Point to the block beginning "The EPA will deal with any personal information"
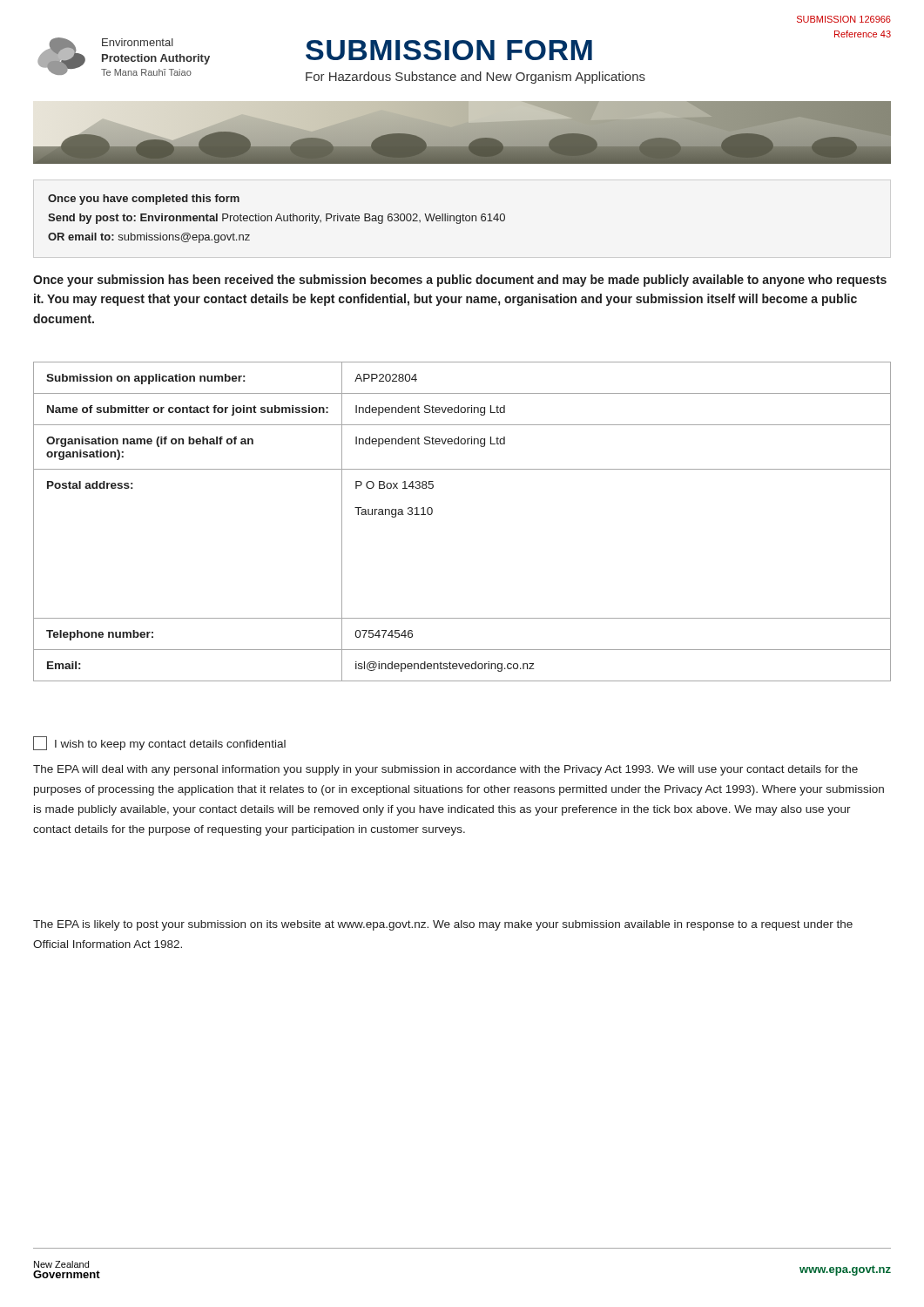The width and height of the screenshot is (924, 1307). 459,799
